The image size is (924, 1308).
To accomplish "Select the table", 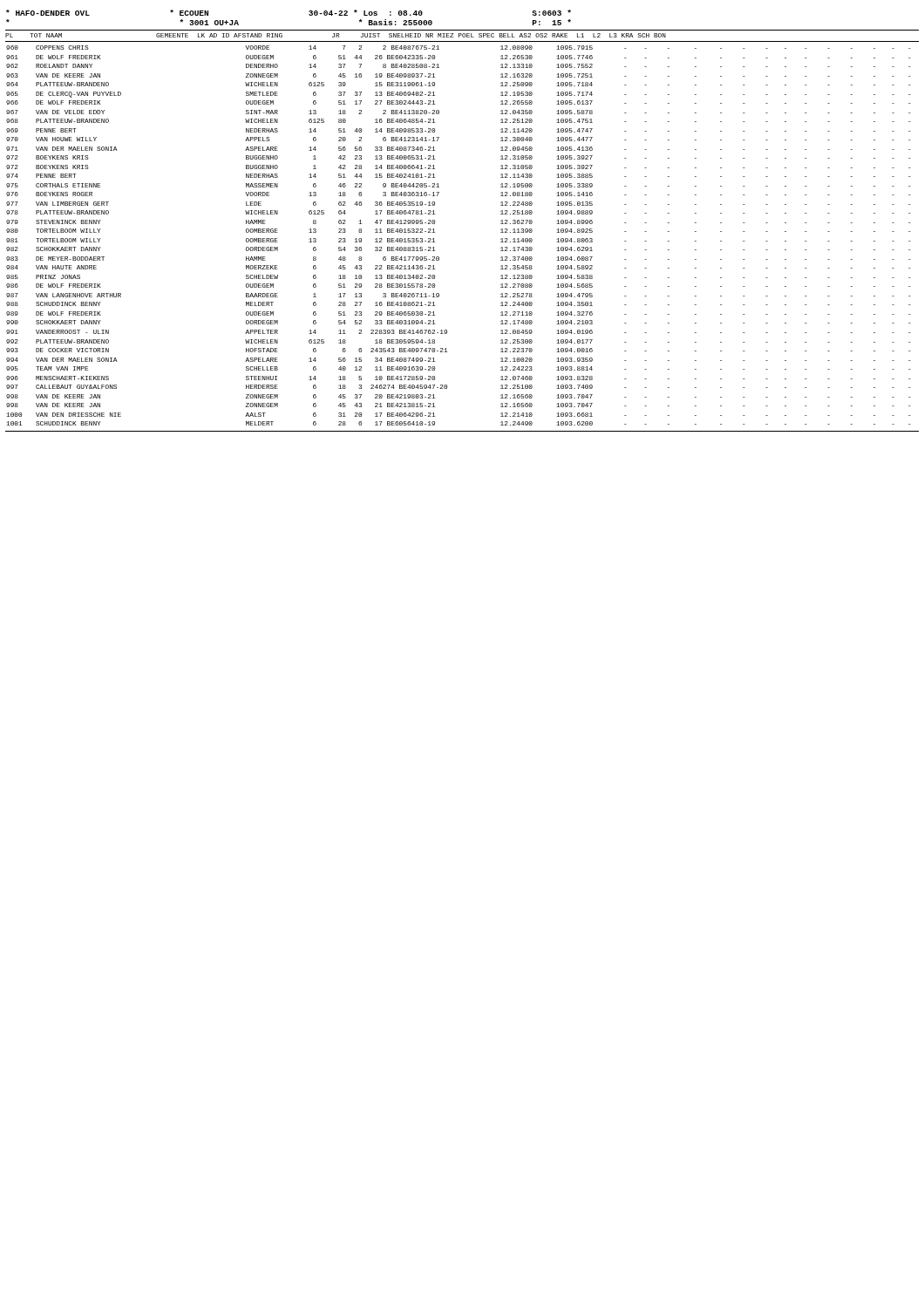I will pyautogui.click(x=462, y=237).
